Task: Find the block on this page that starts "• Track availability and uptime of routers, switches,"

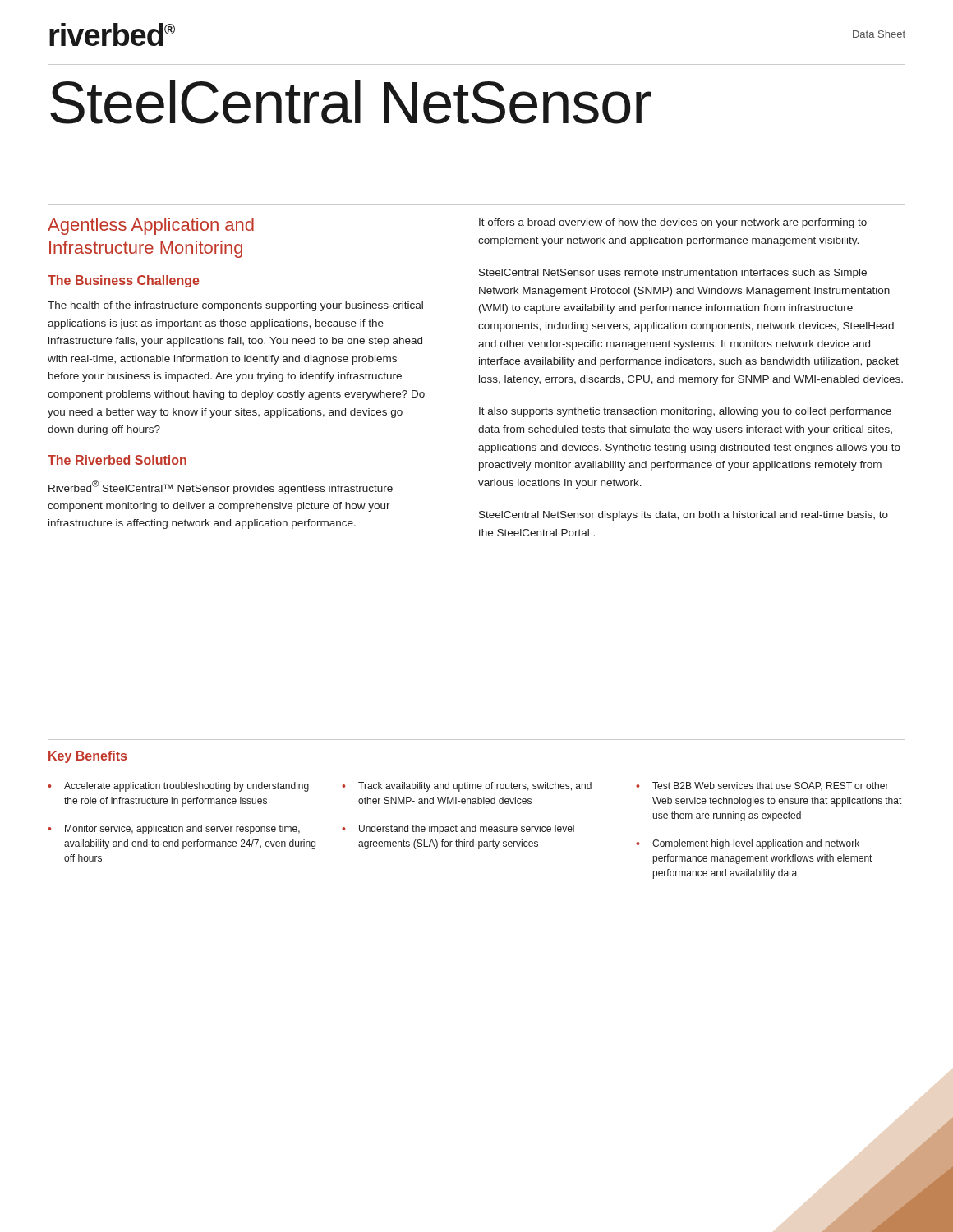Action: tap(476, 793)
